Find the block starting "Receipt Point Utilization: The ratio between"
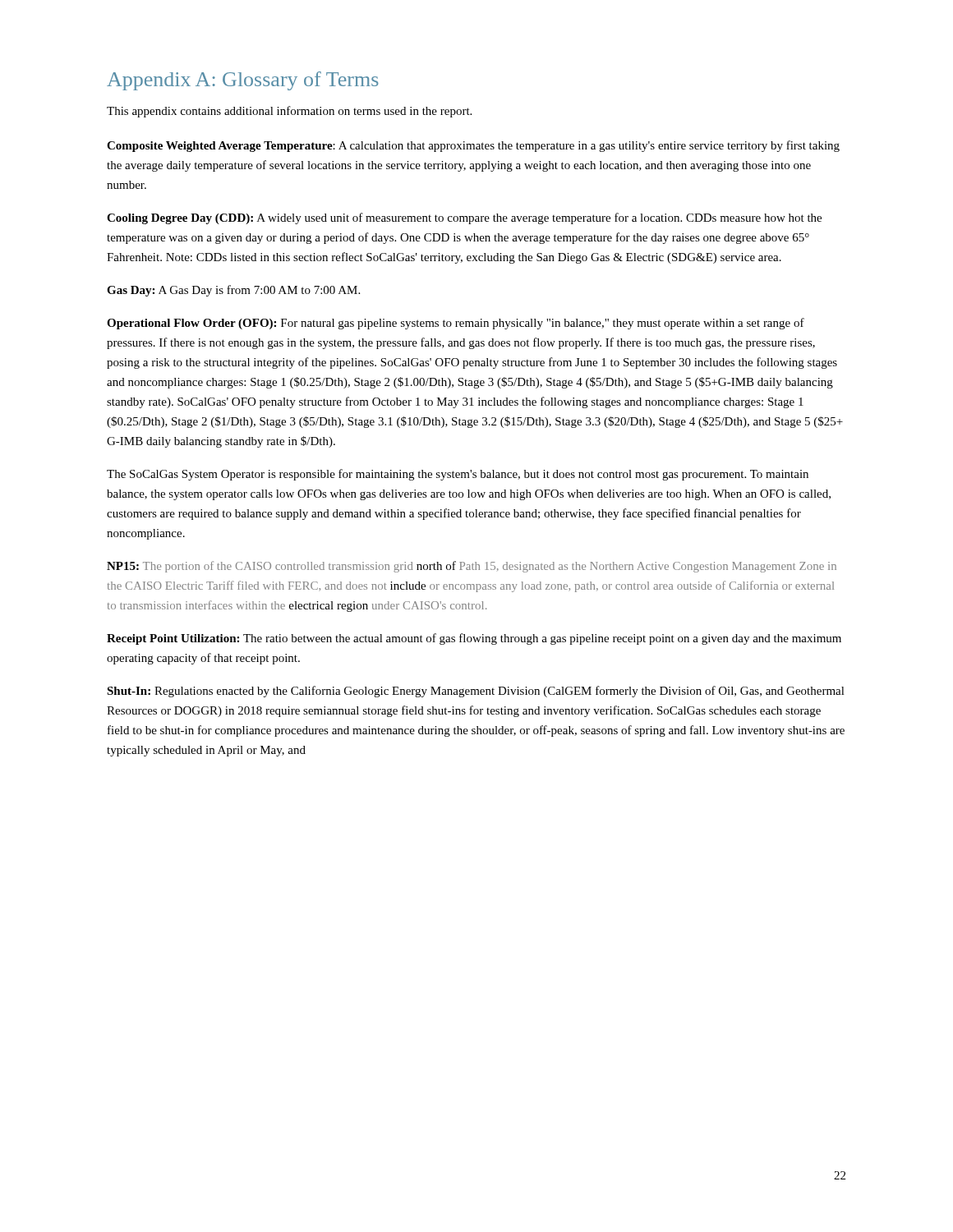The width and height of the screenshot is (953, 1232). (x=476, y=648)
